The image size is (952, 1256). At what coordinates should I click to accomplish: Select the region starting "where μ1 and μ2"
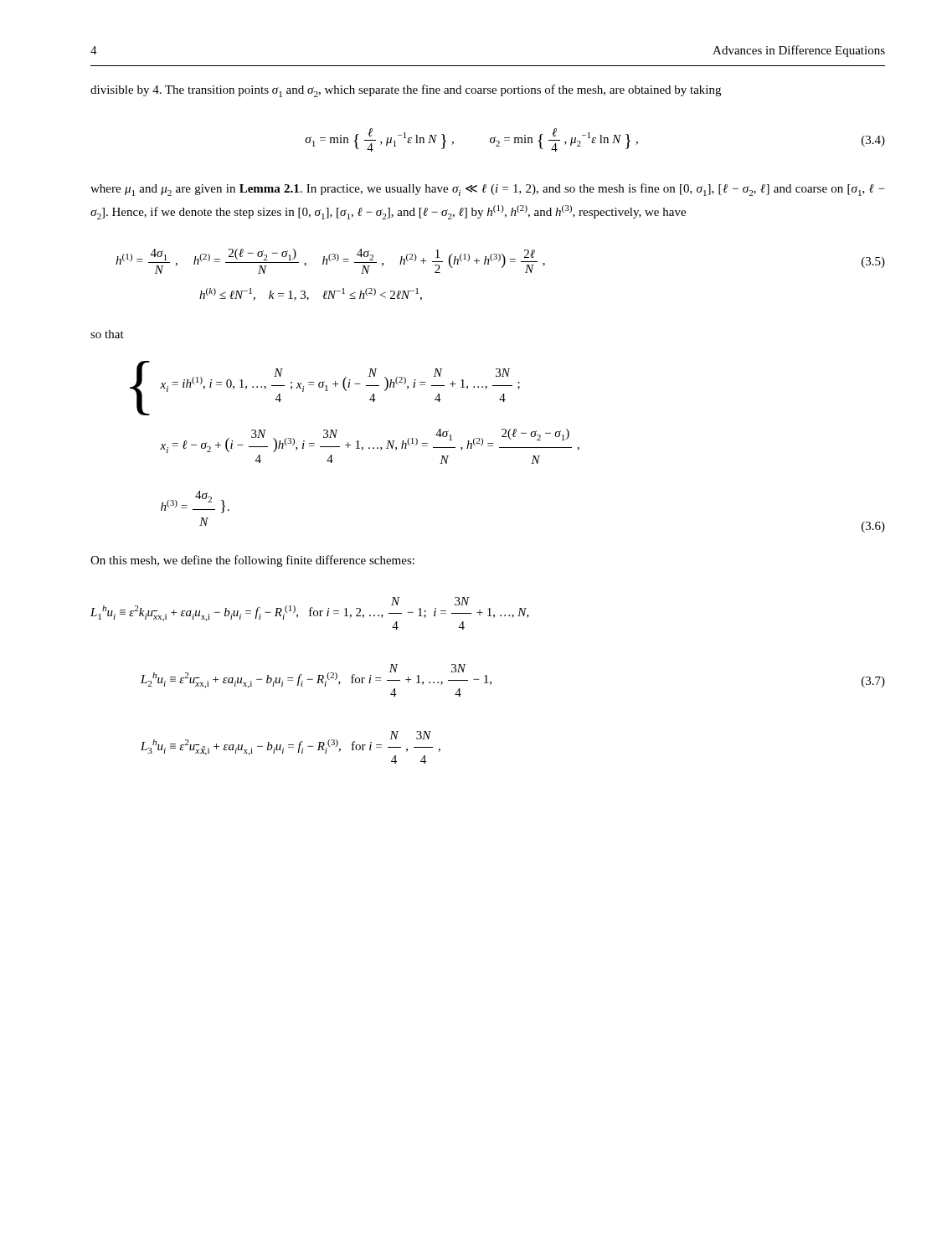pos(488,201)
